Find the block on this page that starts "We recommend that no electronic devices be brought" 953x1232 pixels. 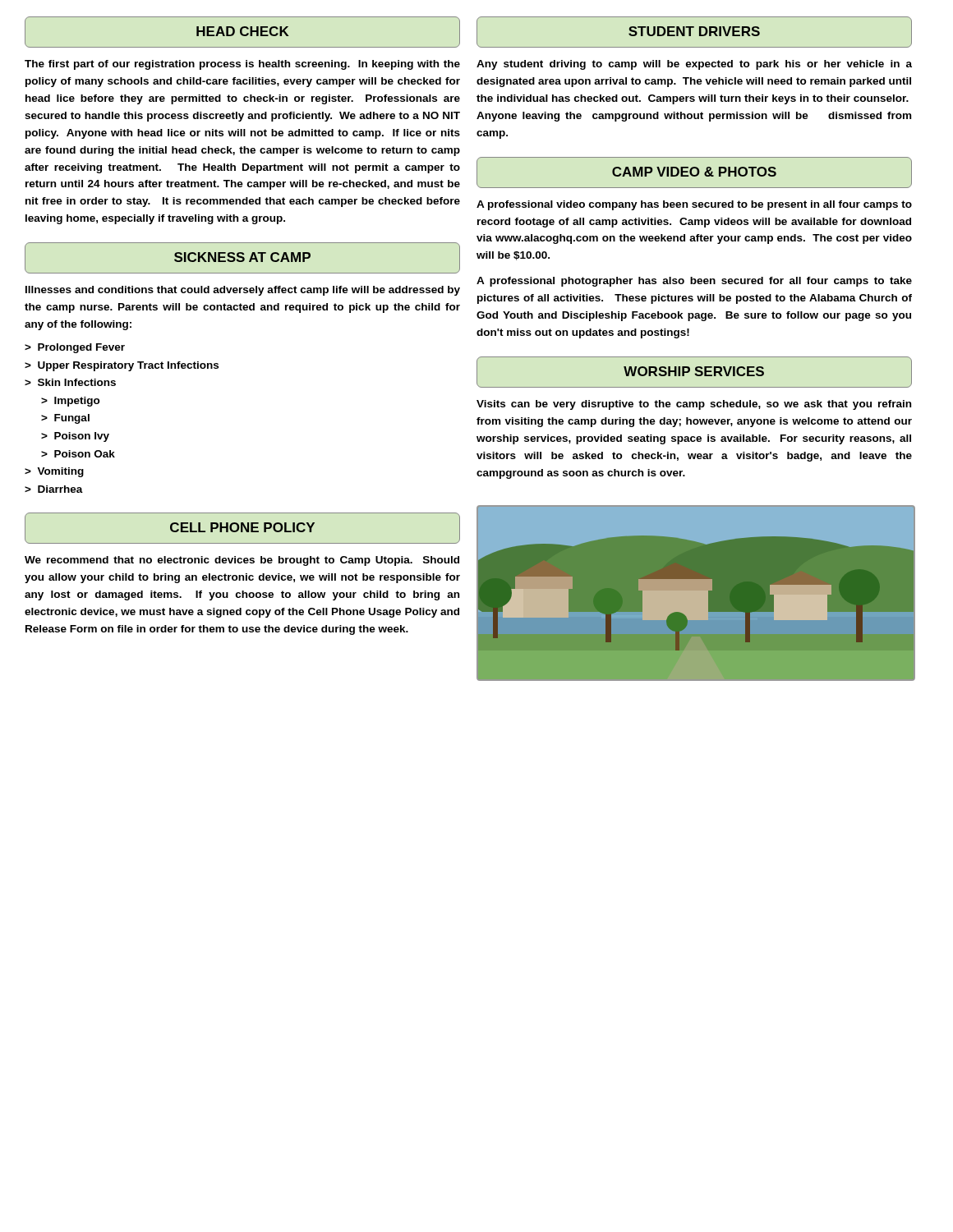click(242, 594)
